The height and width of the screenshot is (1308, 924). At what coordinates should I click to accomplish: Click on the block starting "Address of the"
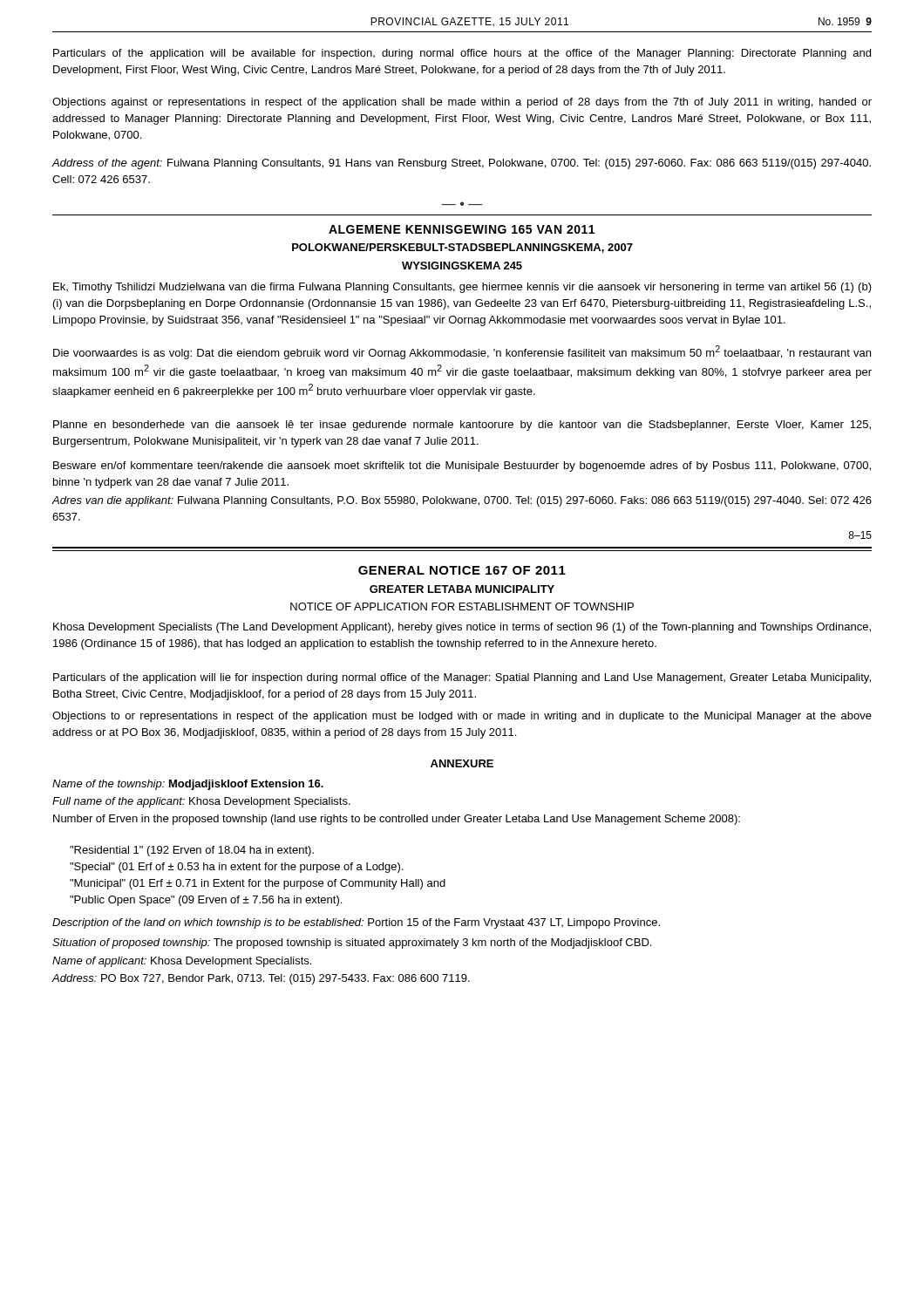tap(462, 171)
